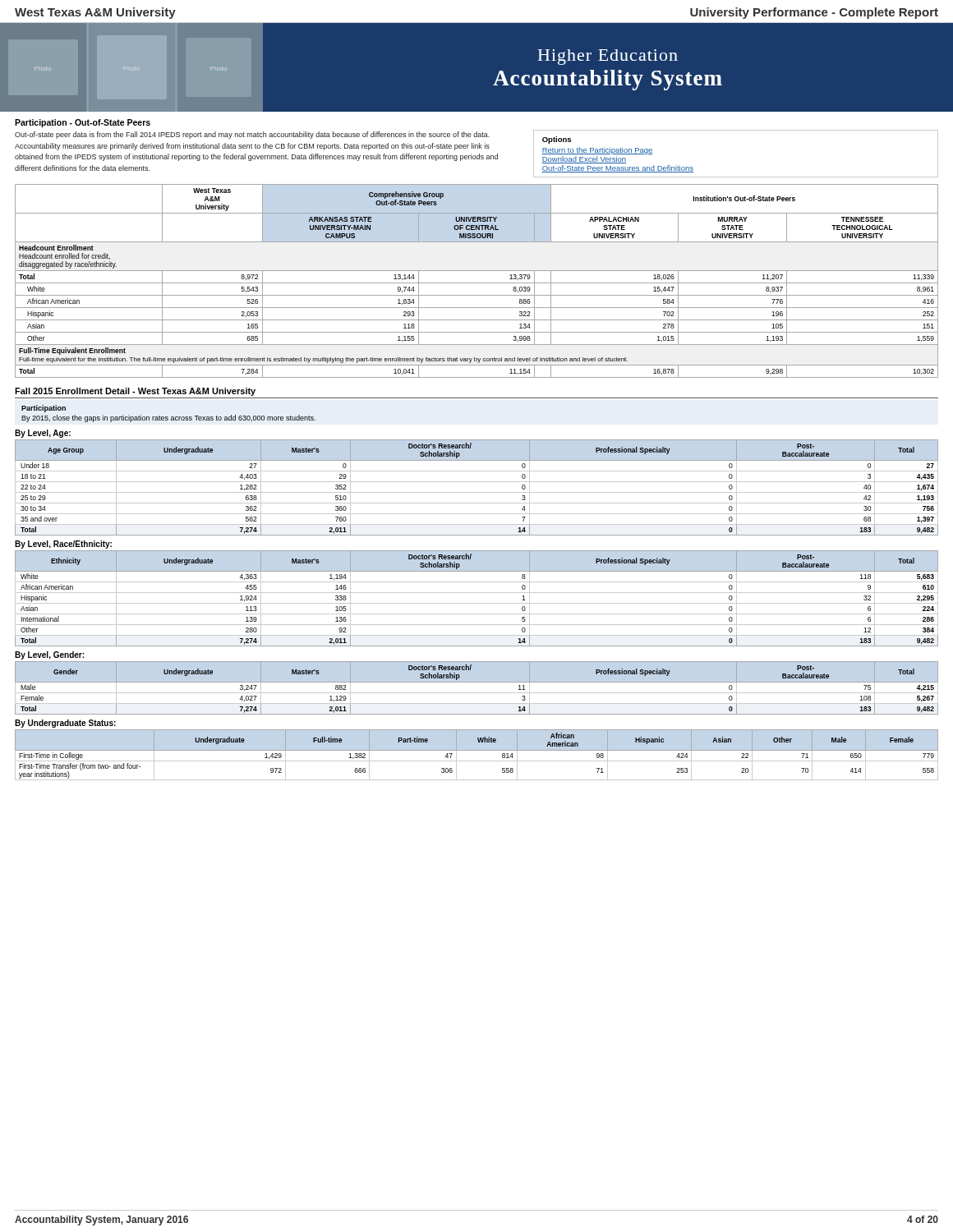Locate the section header containing "By Level, Age:"
The width and height of the screenshot is (953, 1232).
[43, 433]
